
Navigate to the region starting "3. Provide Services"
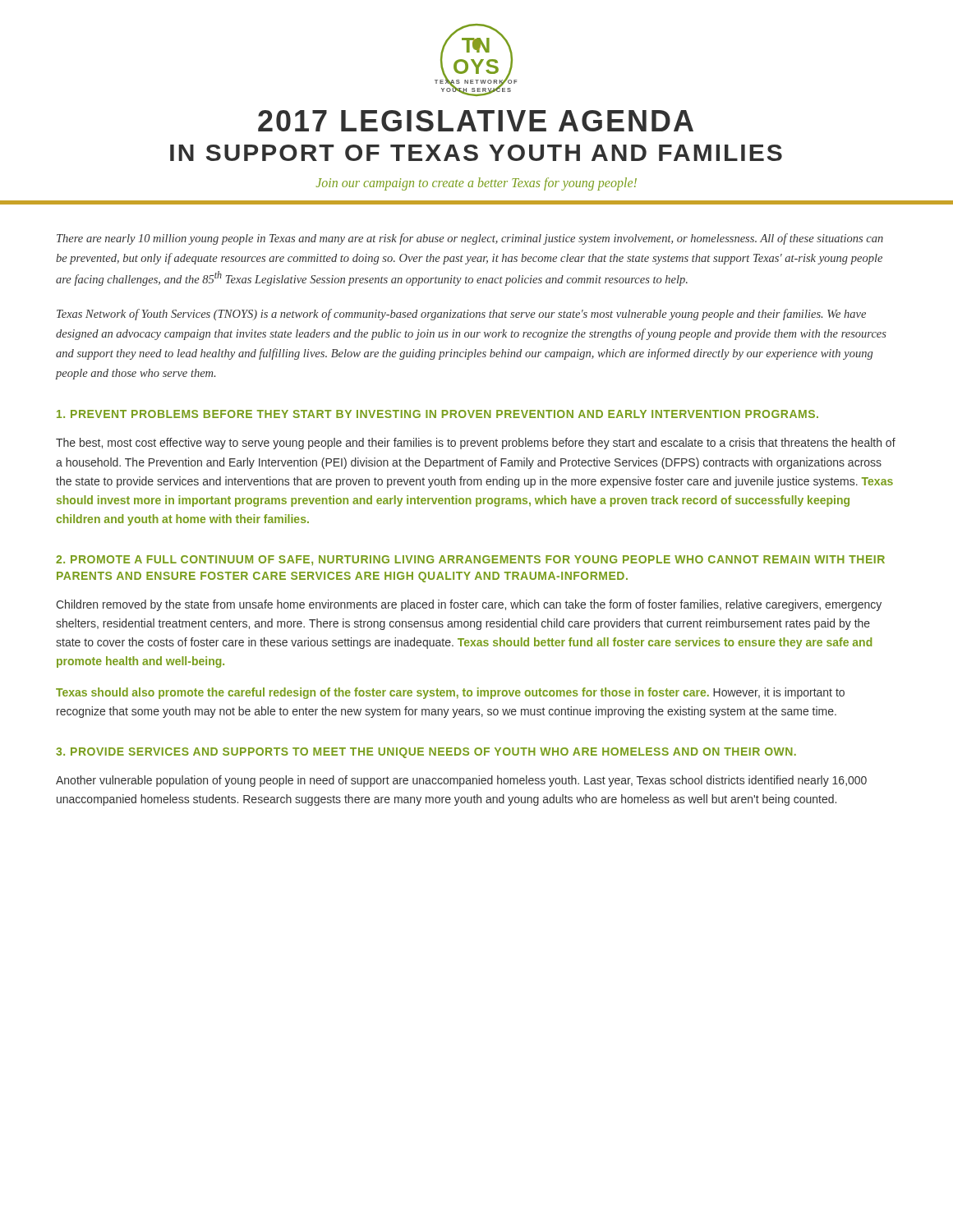click(426, 751)
